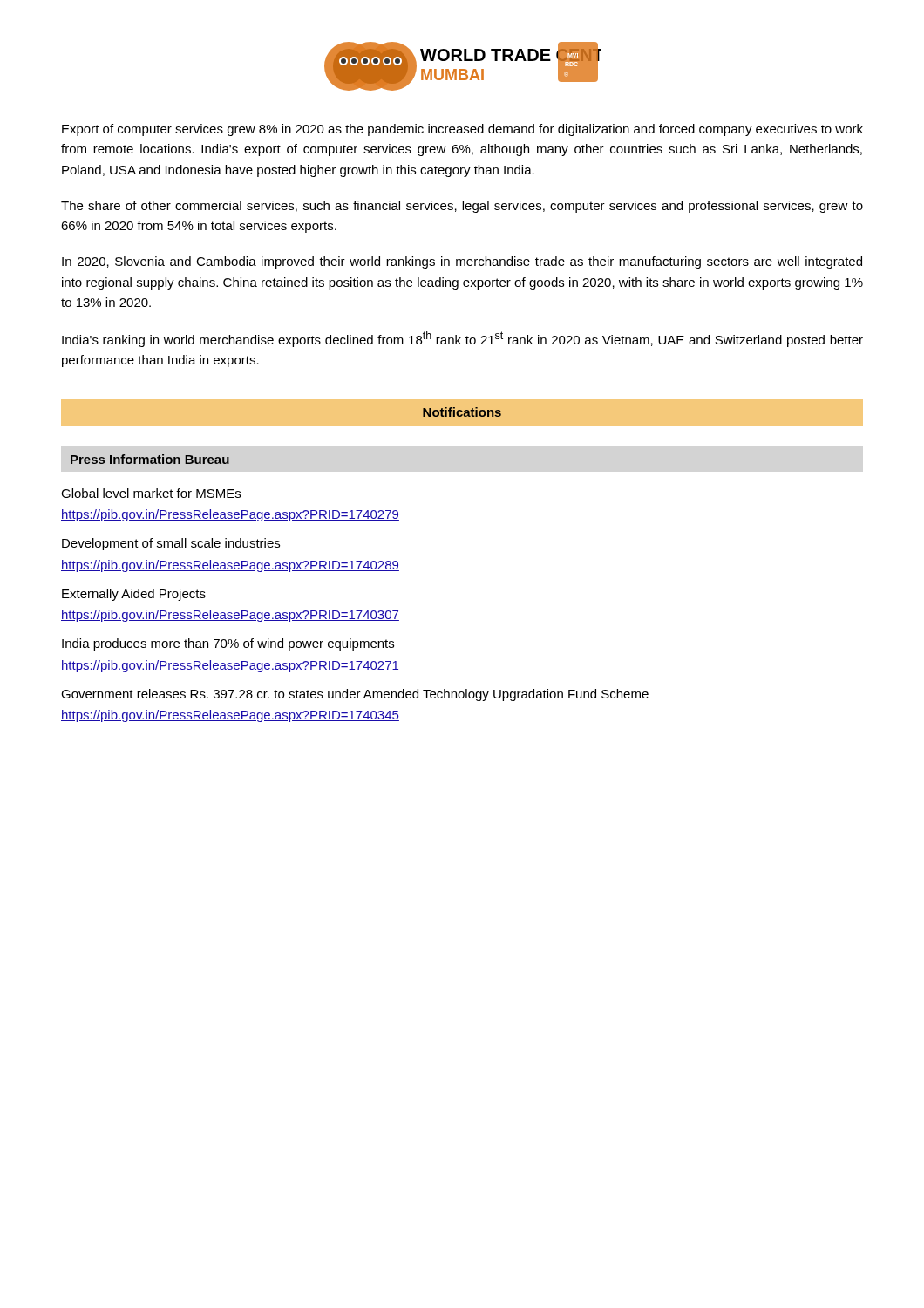The height and width of the screenshot is (1308, 924).
Task: Locate the element starting "Press Information Bureau"
Action: [x=150, y=459]
